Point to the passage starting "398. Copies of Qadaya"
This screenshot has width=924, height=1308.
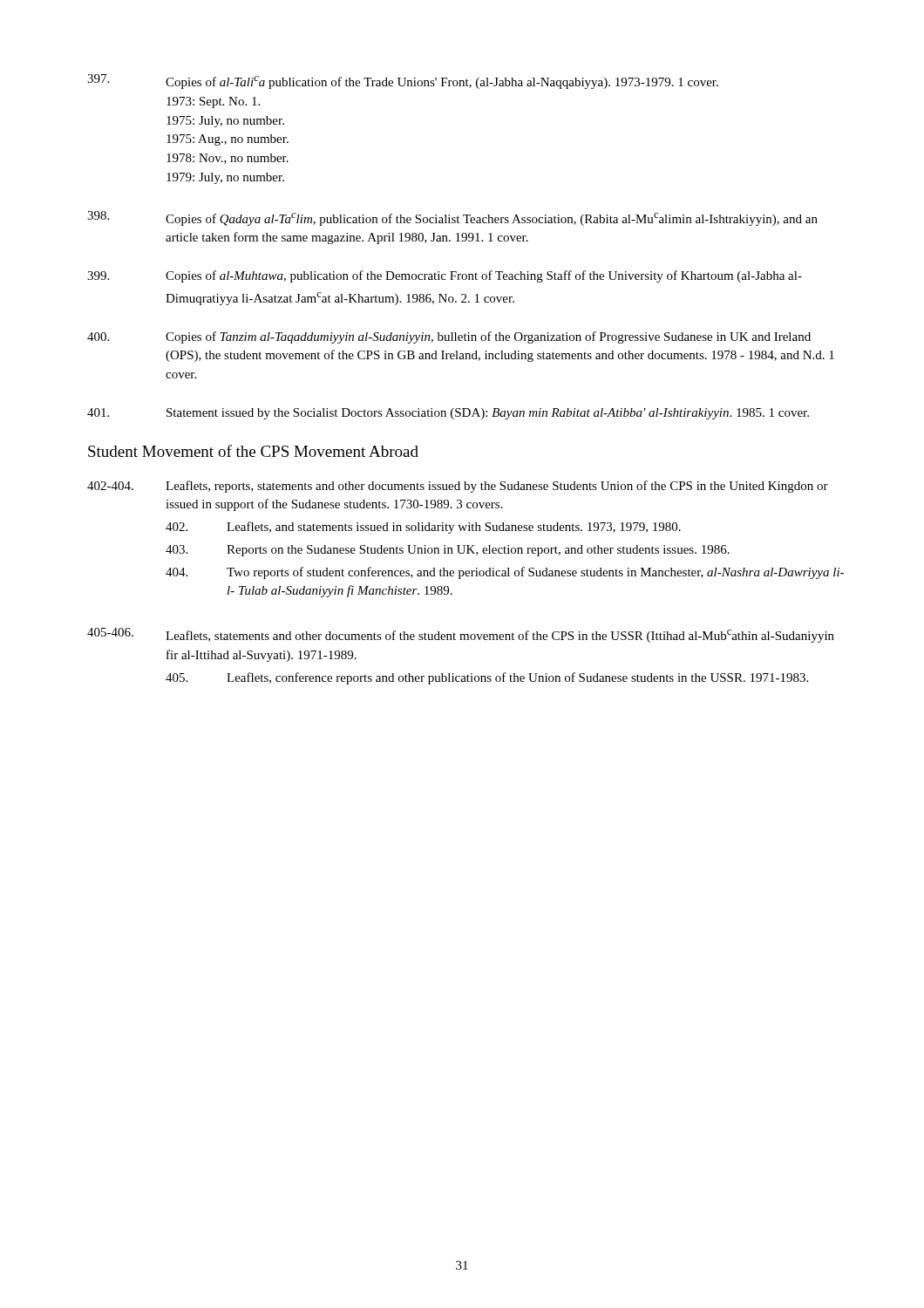pos(466,227)
